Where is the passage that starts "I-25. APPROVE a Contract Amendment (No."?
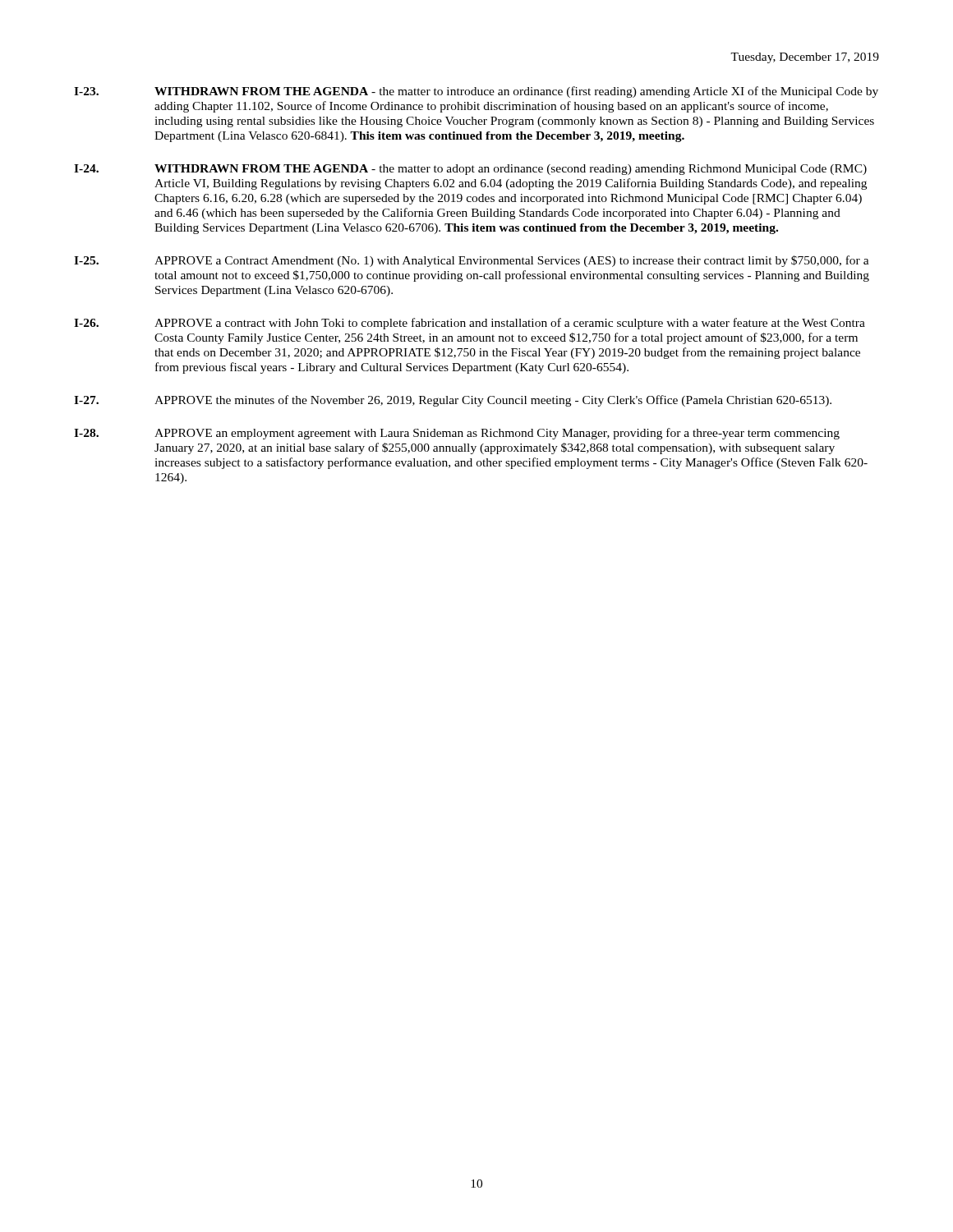Viewport: 953px width, 1232px height. tap(476, 275)
